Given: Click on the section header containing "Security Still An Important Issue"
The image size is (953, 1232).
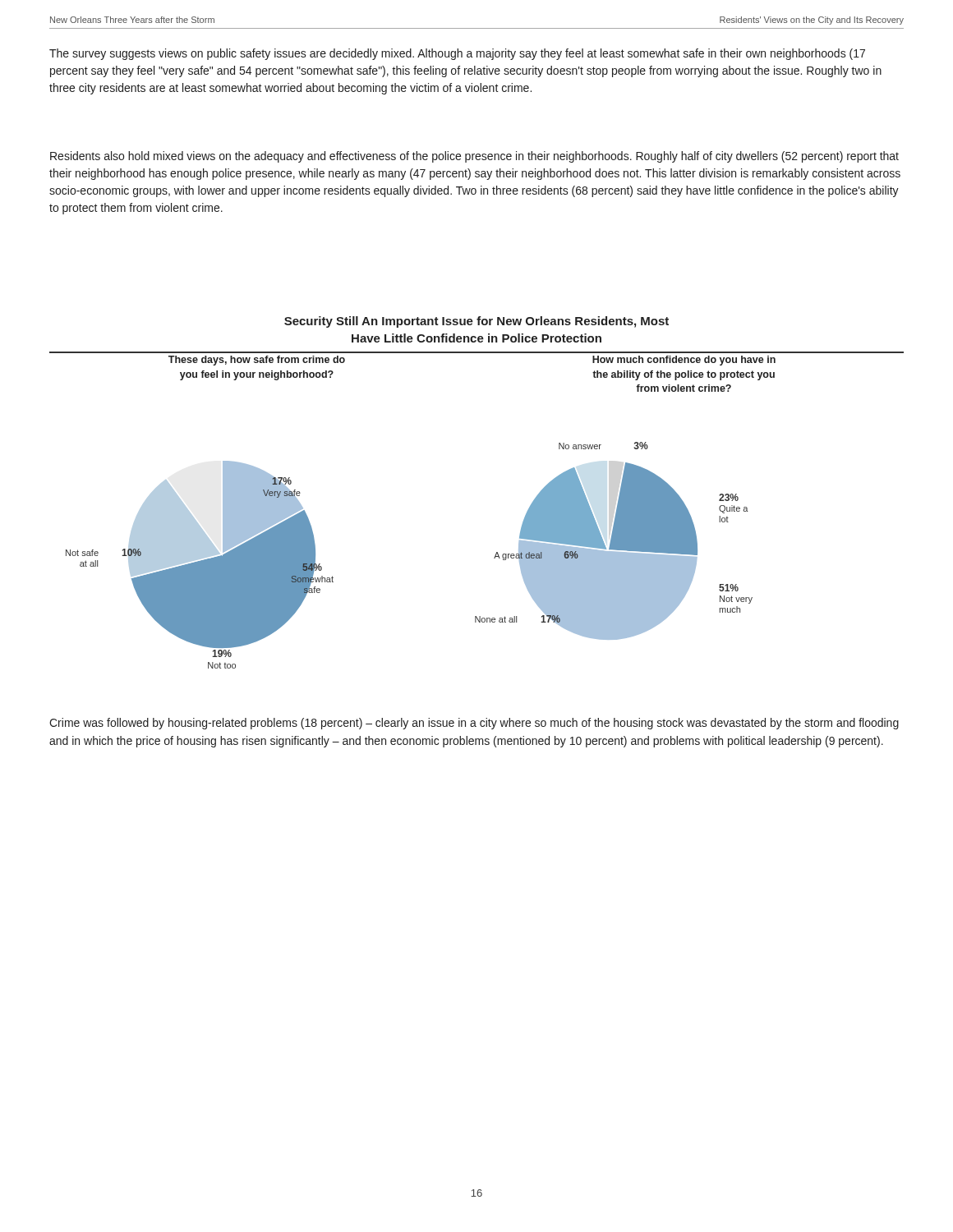Looking at the screenshot, I should pyautogui.click(x=476, y=333).
